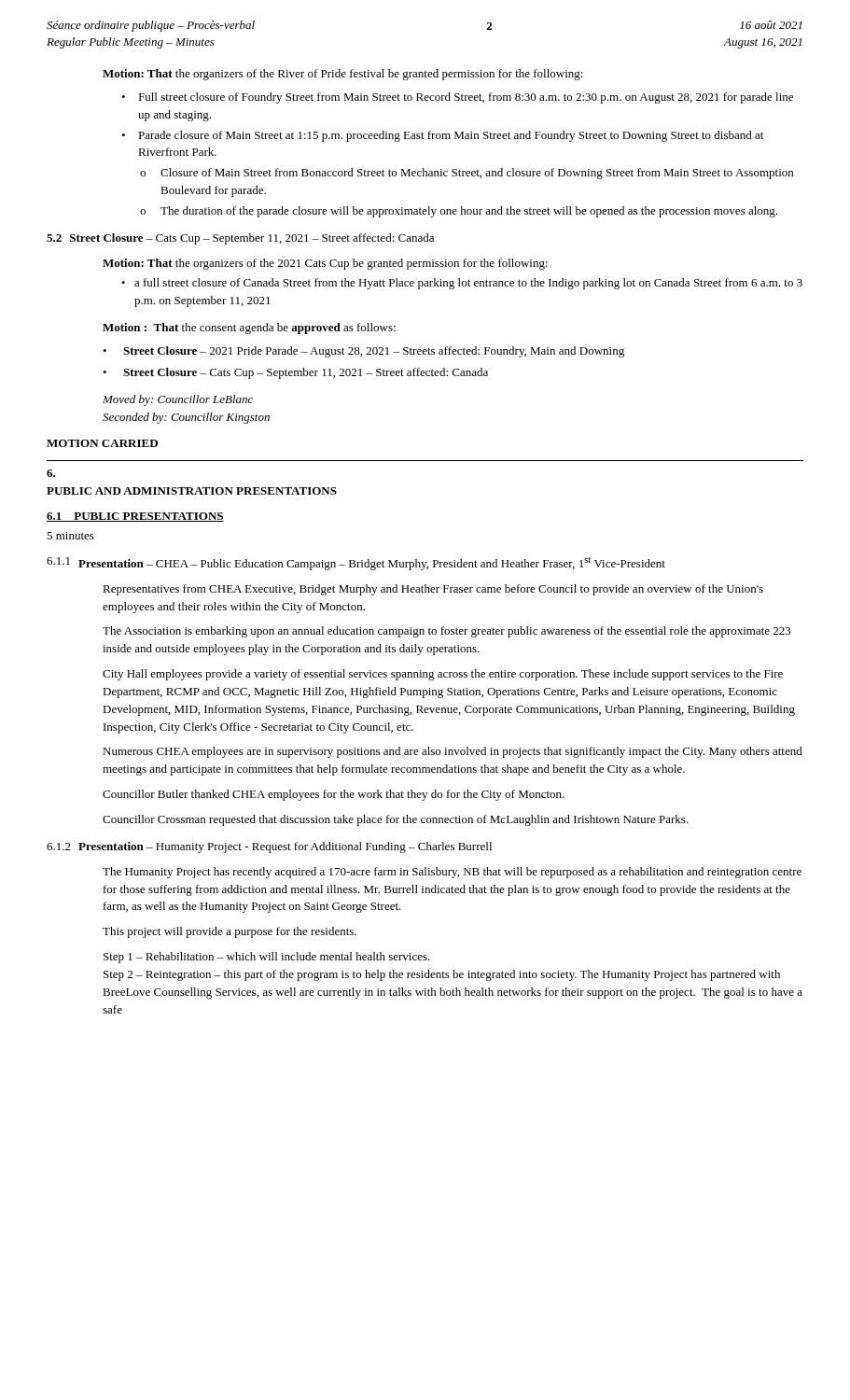Click on the text block containing "This project will provide a purpose"
Viewport: 850px width, 1400px height.
230,931
